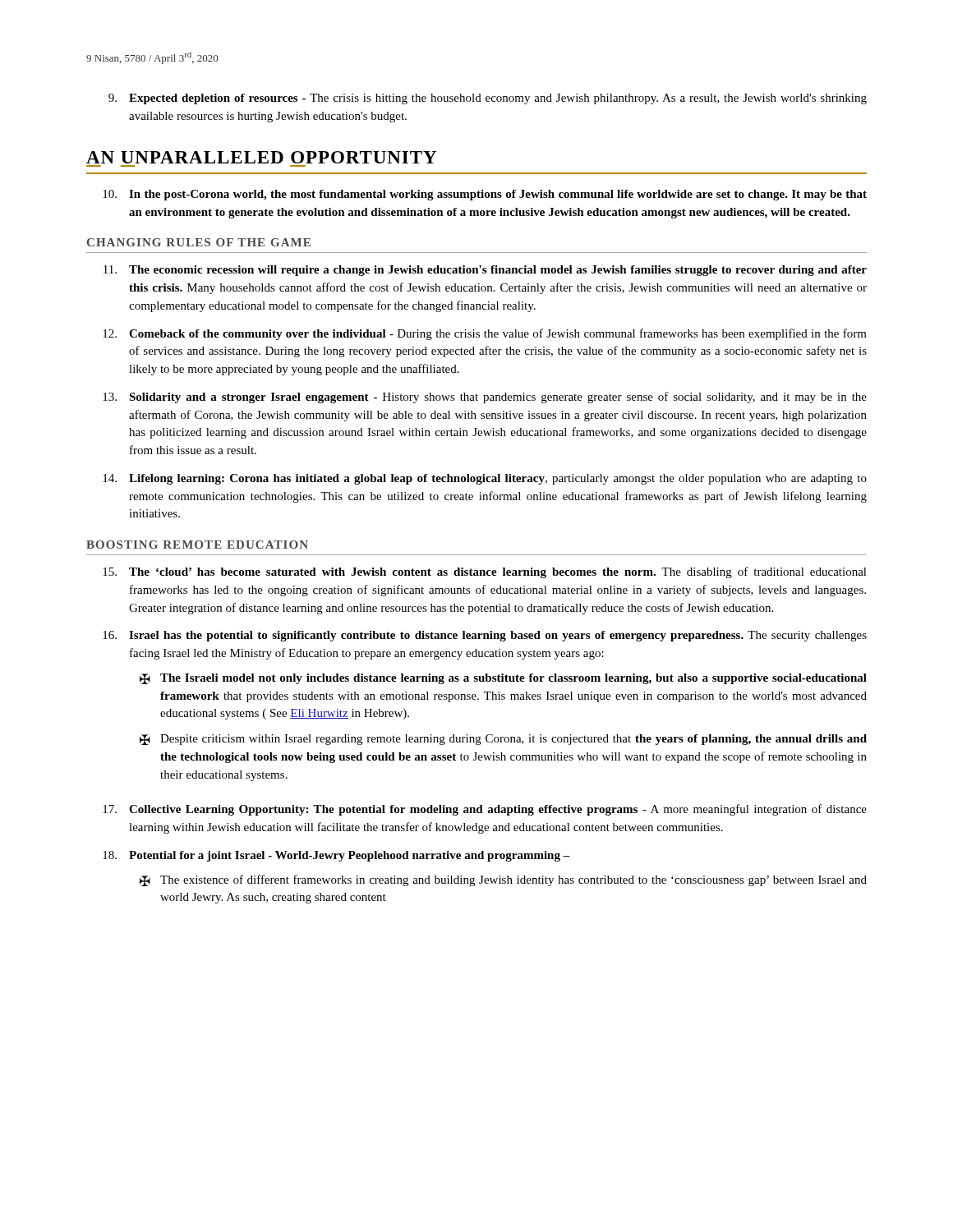Locate the block of text that opens with "✠ Despite criticism within Israel regarding"

[498, 757]
